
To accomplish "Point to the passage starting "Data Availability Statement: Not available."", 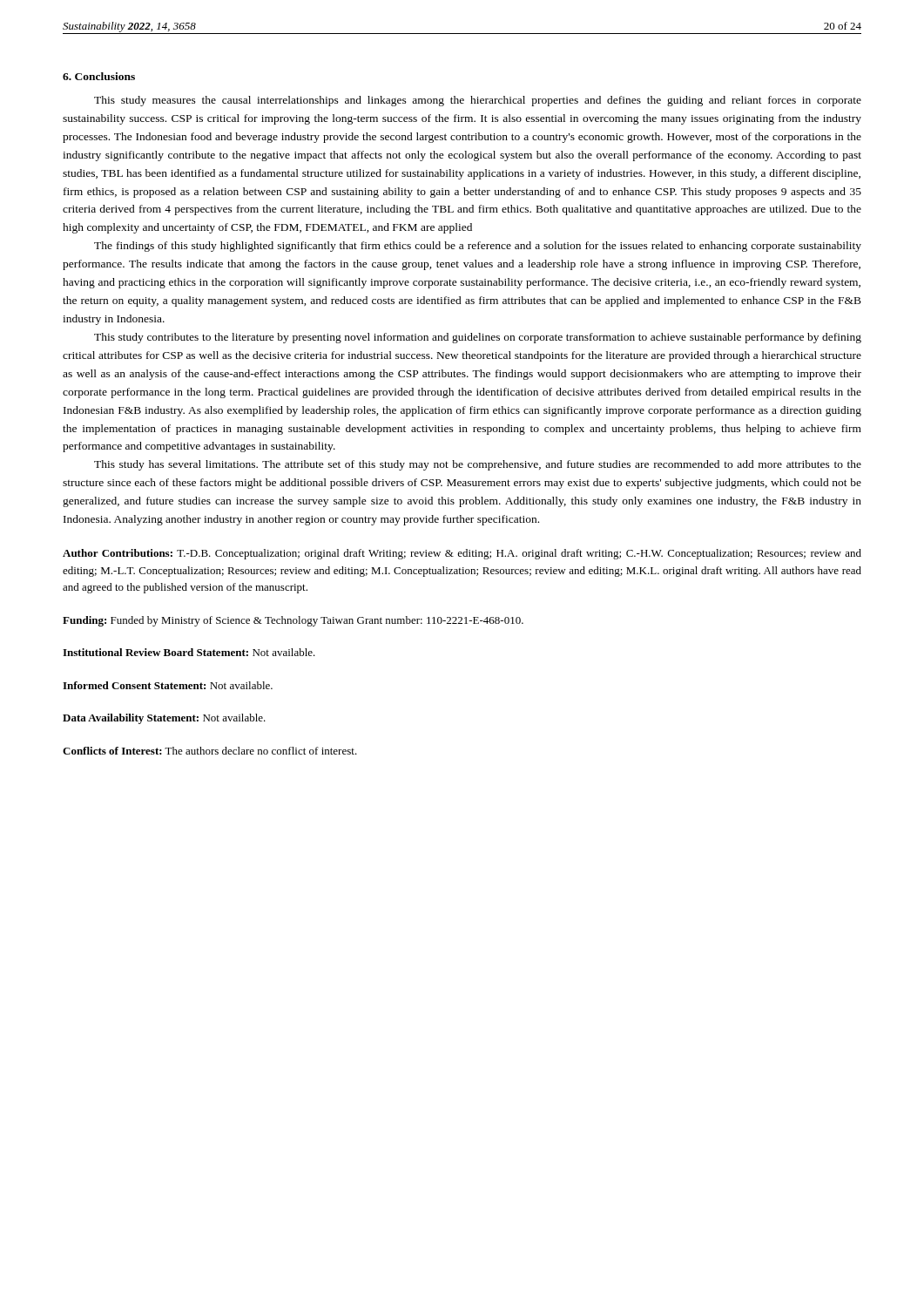I will pyautogui.click(x=164, y=718).
